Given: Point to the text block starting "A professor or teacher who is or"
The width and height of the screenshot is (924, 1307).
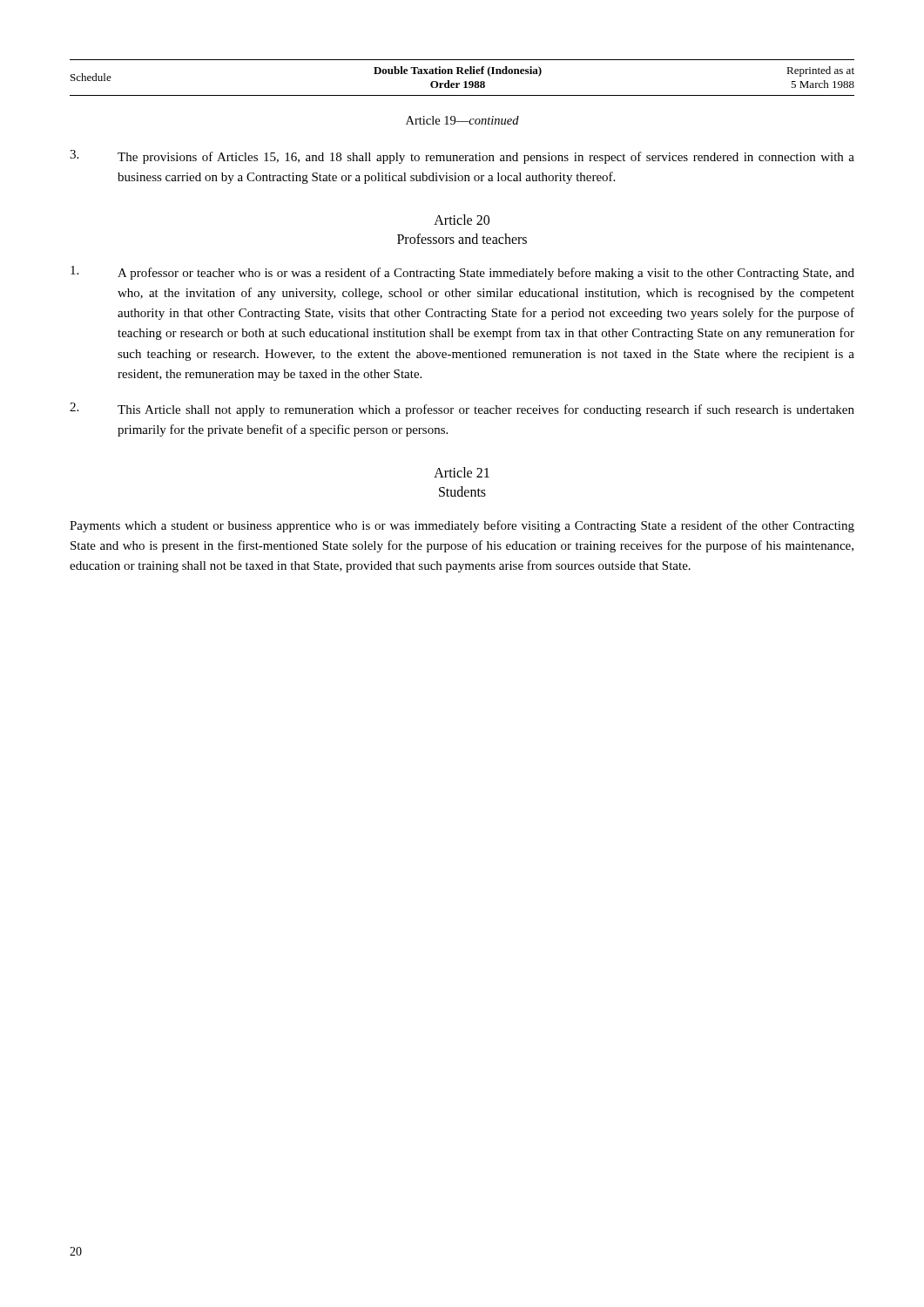Looking at the screenshot, I should [462, 323].
